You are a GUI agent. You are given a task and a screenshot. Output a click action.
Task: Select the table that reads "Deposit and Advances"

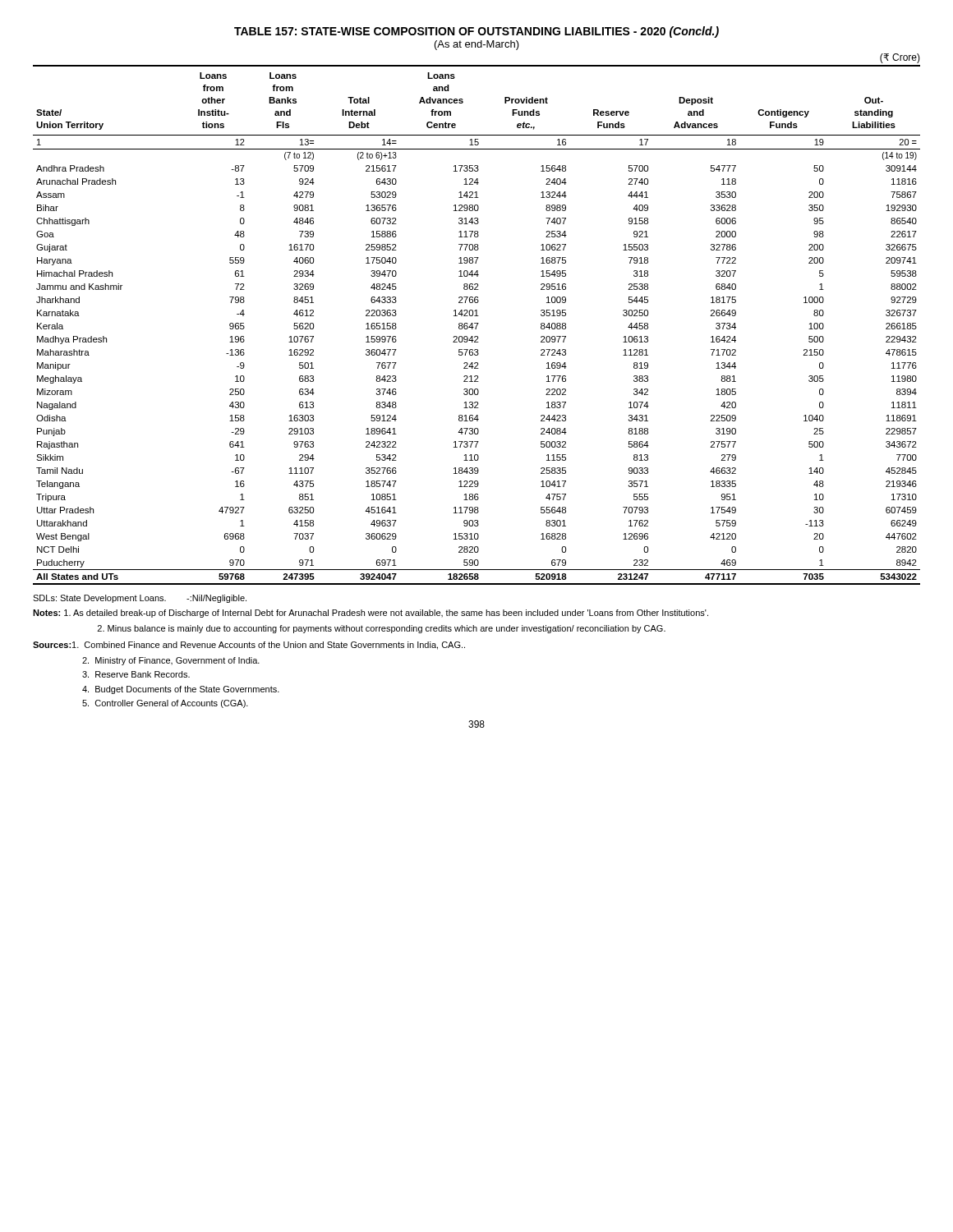click(x=476, y=325)
